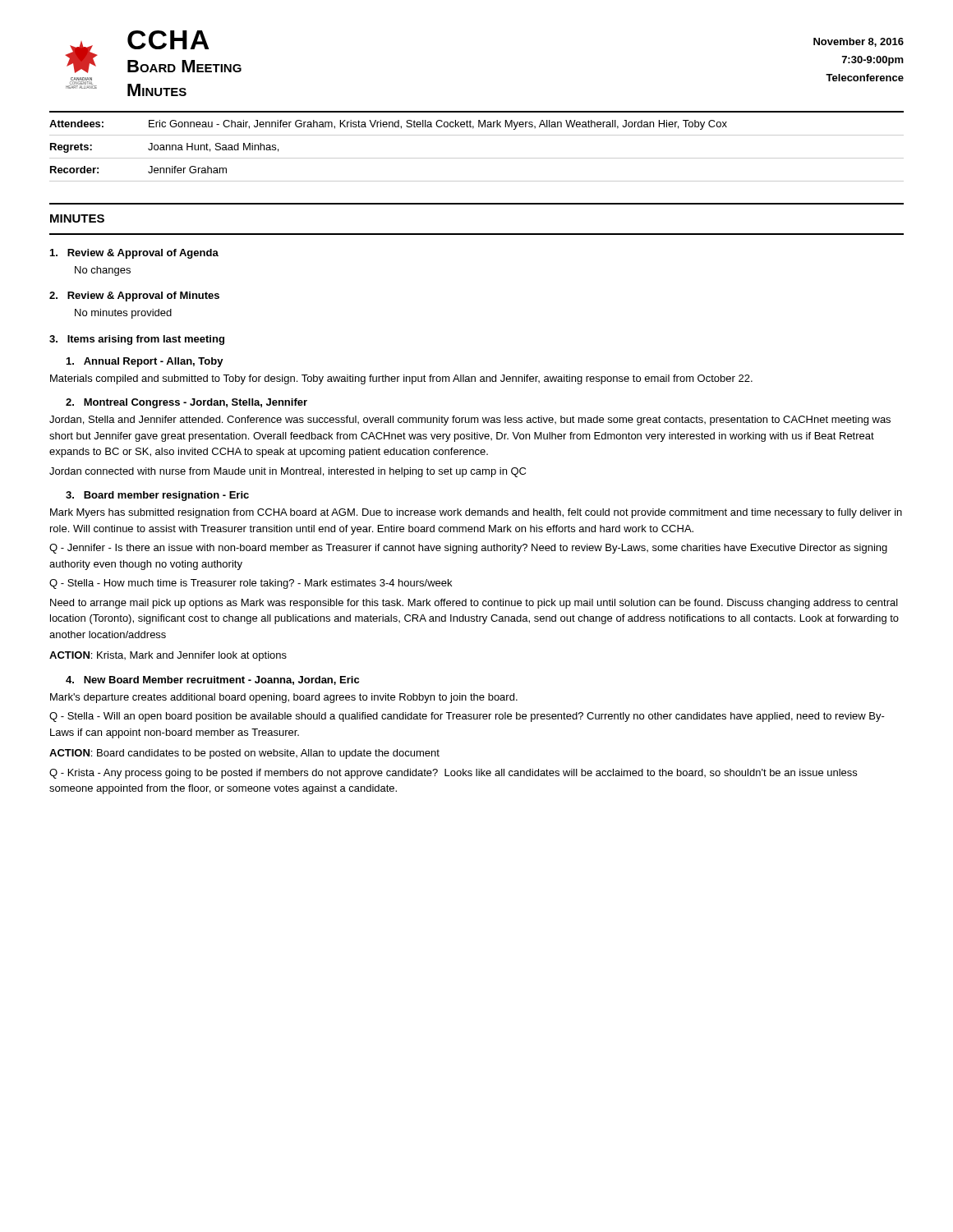Locate the text starting "ACTION: Krista, Mark and Jennifer"
953x1232 pixels.
[168, 655]
